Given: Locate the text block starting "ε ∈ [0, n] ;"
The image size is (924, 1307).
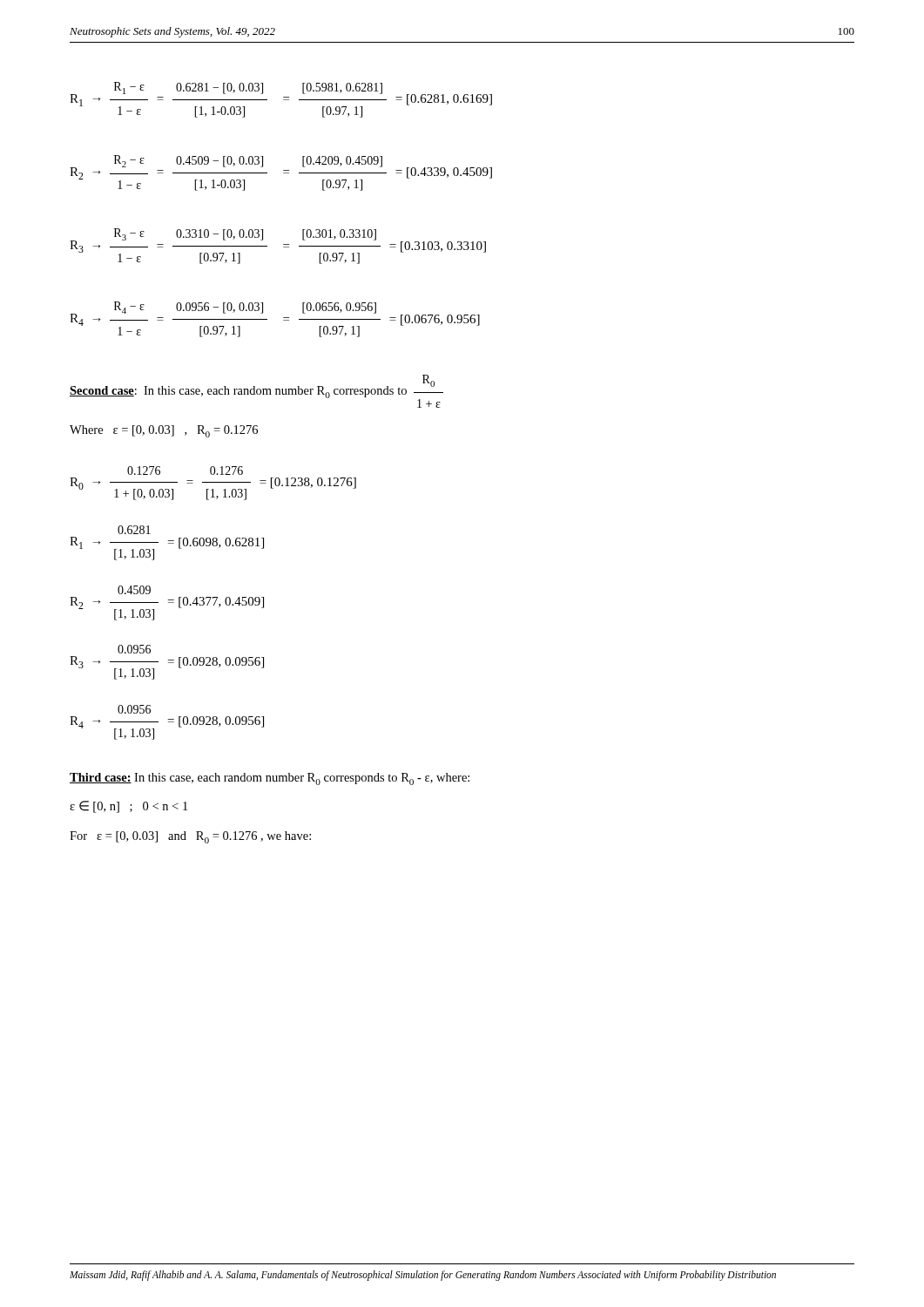Looking at the screenshot, I should point(129,806).
